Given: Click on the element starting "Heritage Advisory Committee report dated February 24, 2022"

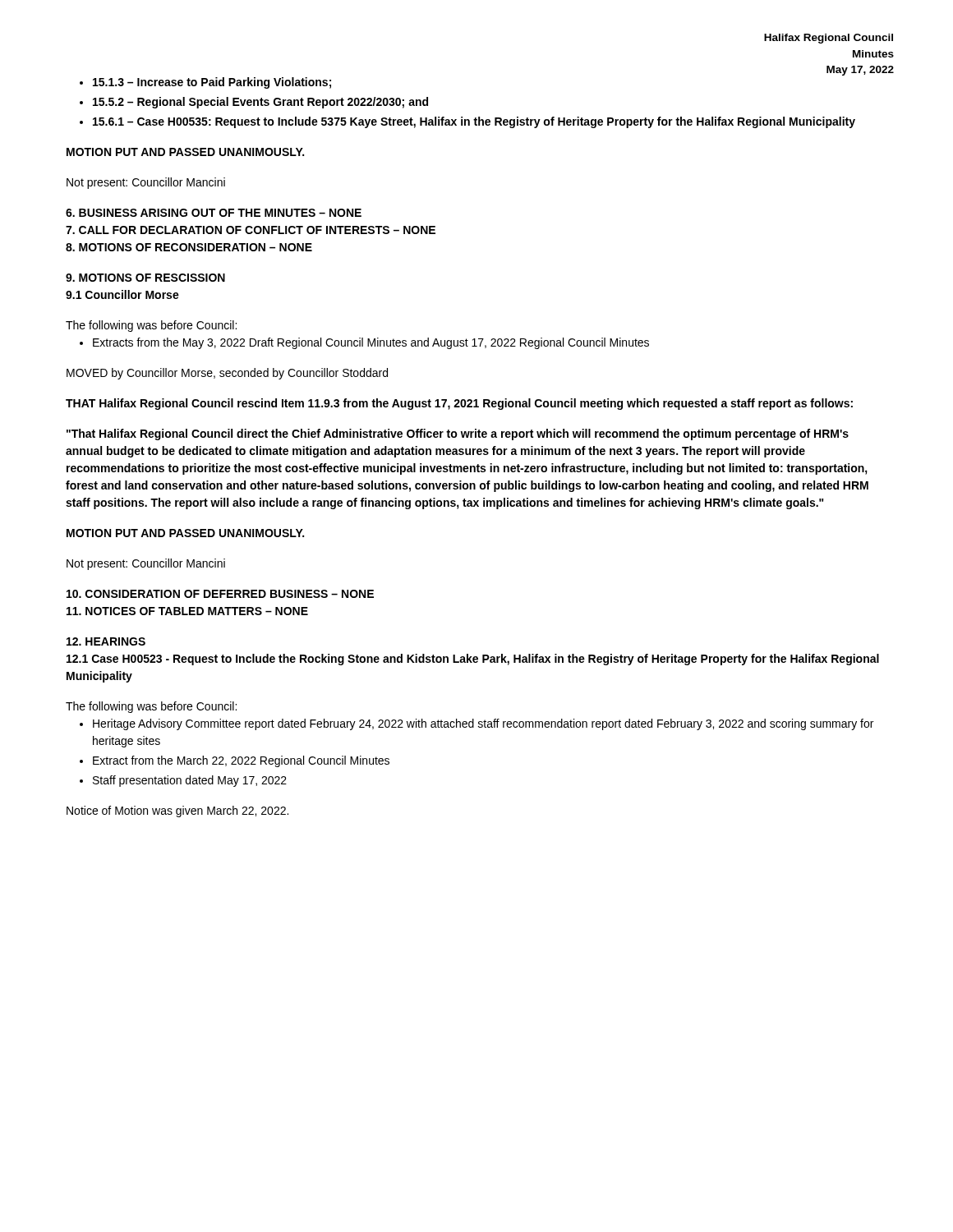Looking at the screenshot, I should pos(483,732).
